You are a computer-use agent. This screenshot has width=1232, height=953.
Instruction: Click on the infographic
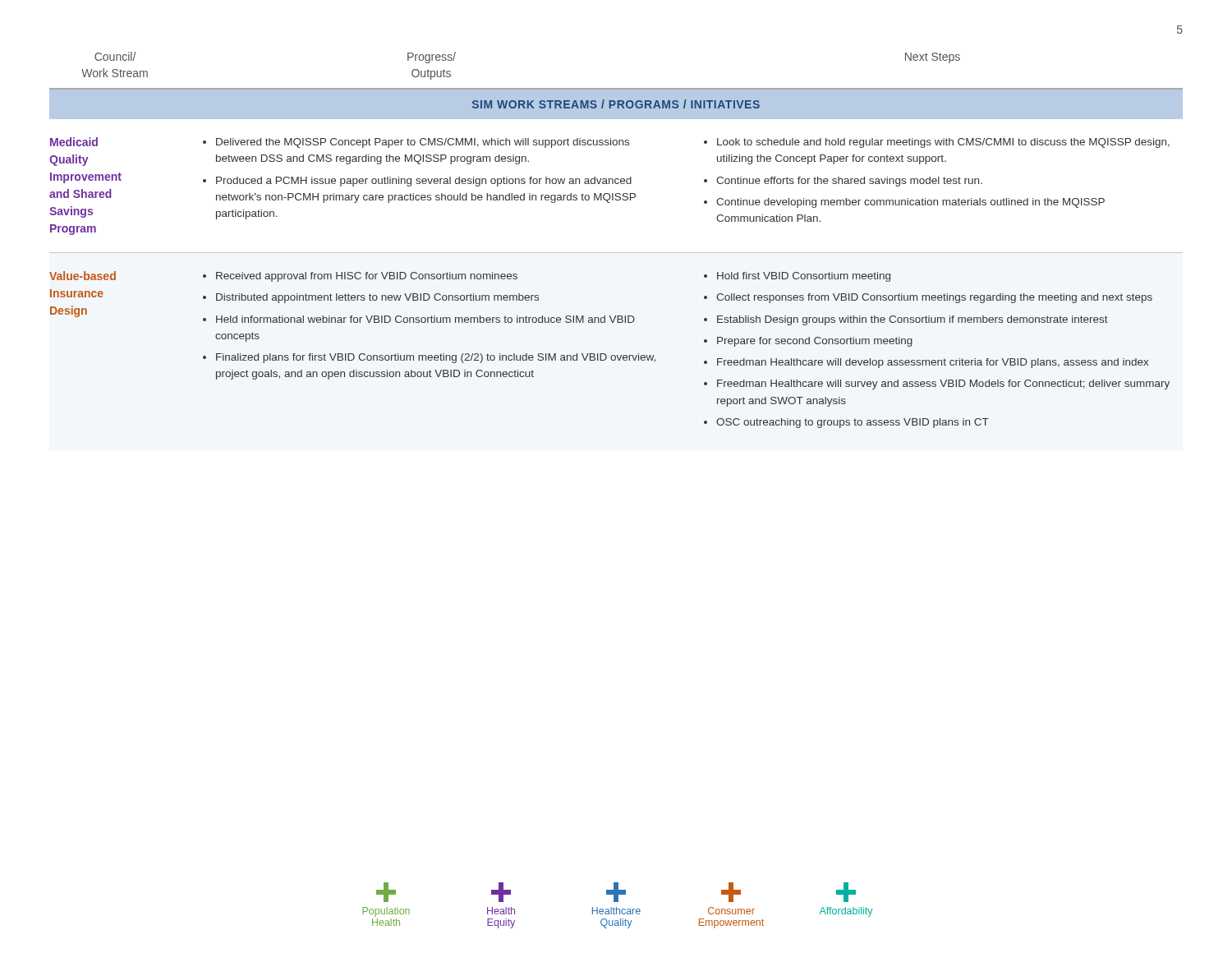(616, 904)
